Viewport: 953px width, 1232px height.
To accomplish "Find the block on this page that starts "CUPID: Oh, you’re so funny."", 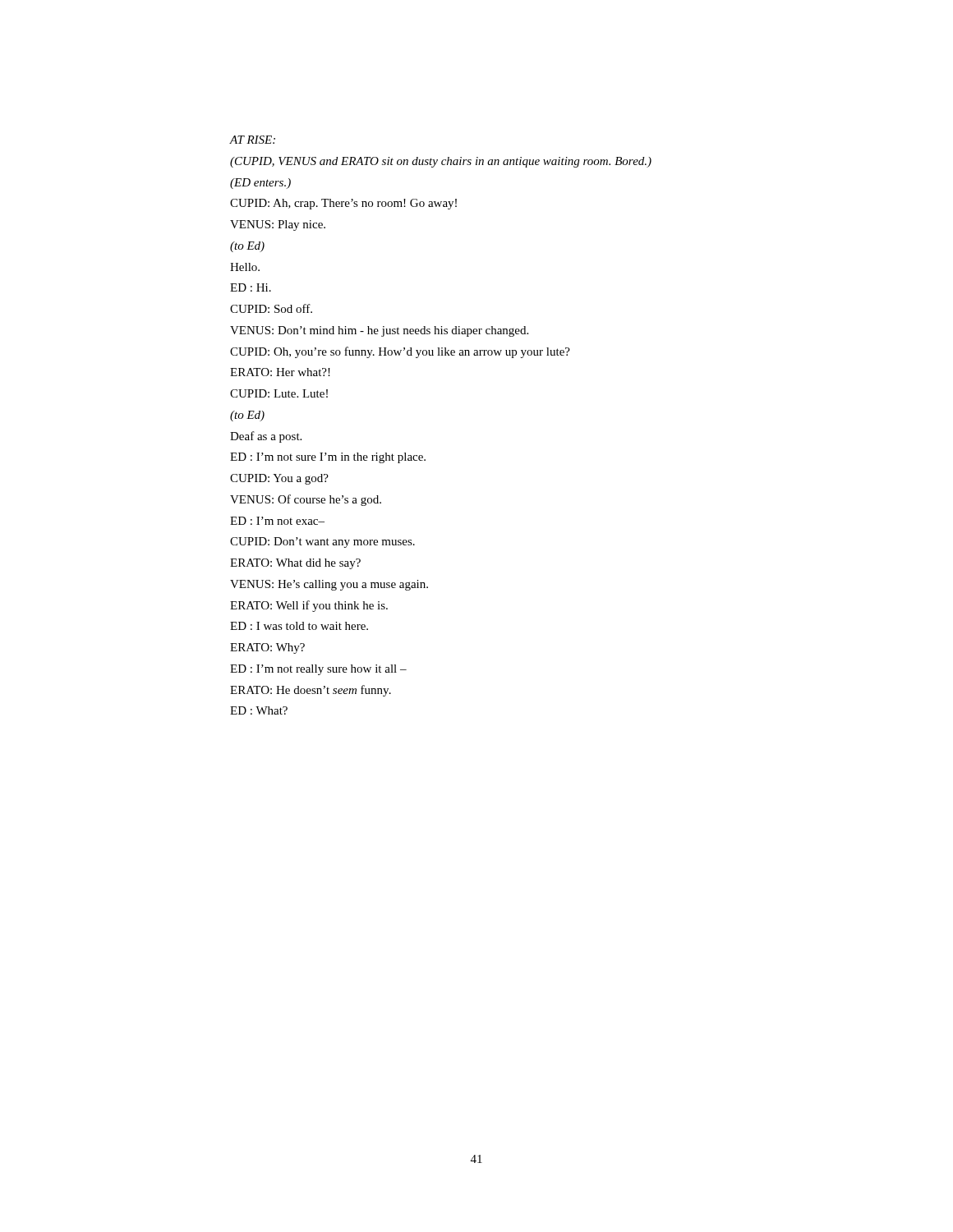I will (x=400, y=351).
